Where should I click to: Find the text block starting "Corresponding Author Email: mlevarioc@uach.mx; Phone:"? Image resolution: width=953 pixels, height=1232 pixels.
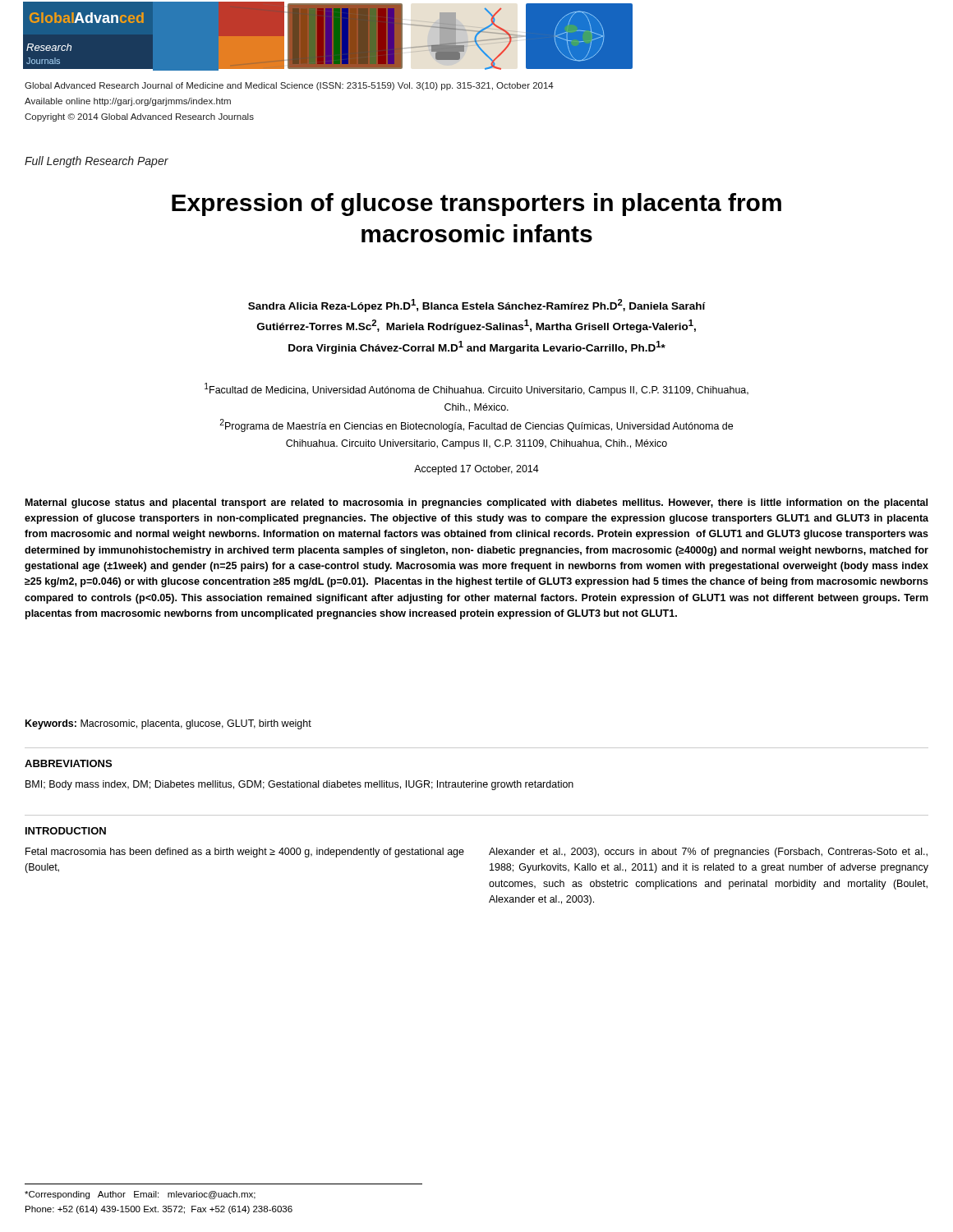pyautogui.click(x=140, y=1195)
